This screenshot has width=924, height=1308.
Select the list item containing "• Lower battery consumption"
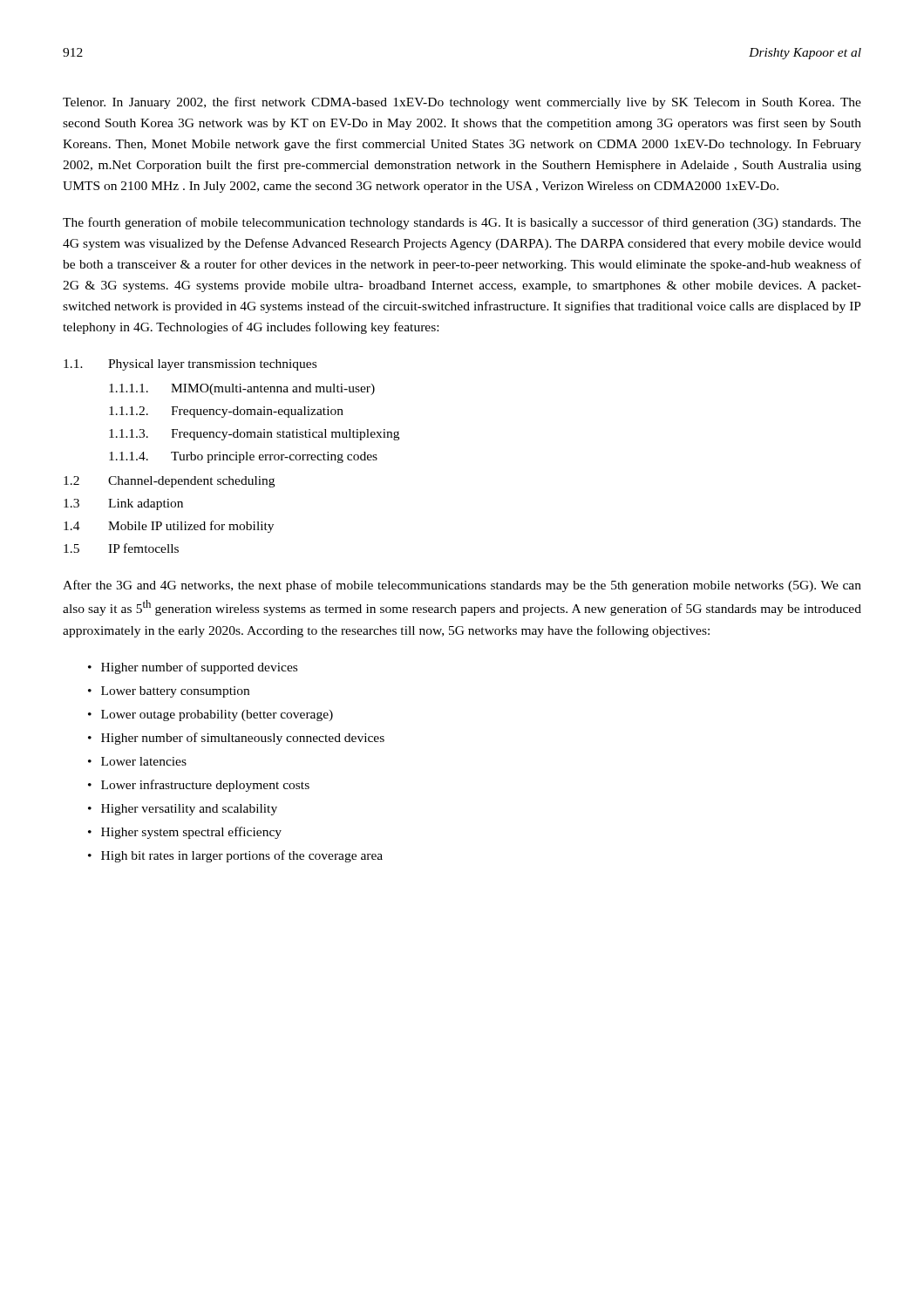point(169,690)
